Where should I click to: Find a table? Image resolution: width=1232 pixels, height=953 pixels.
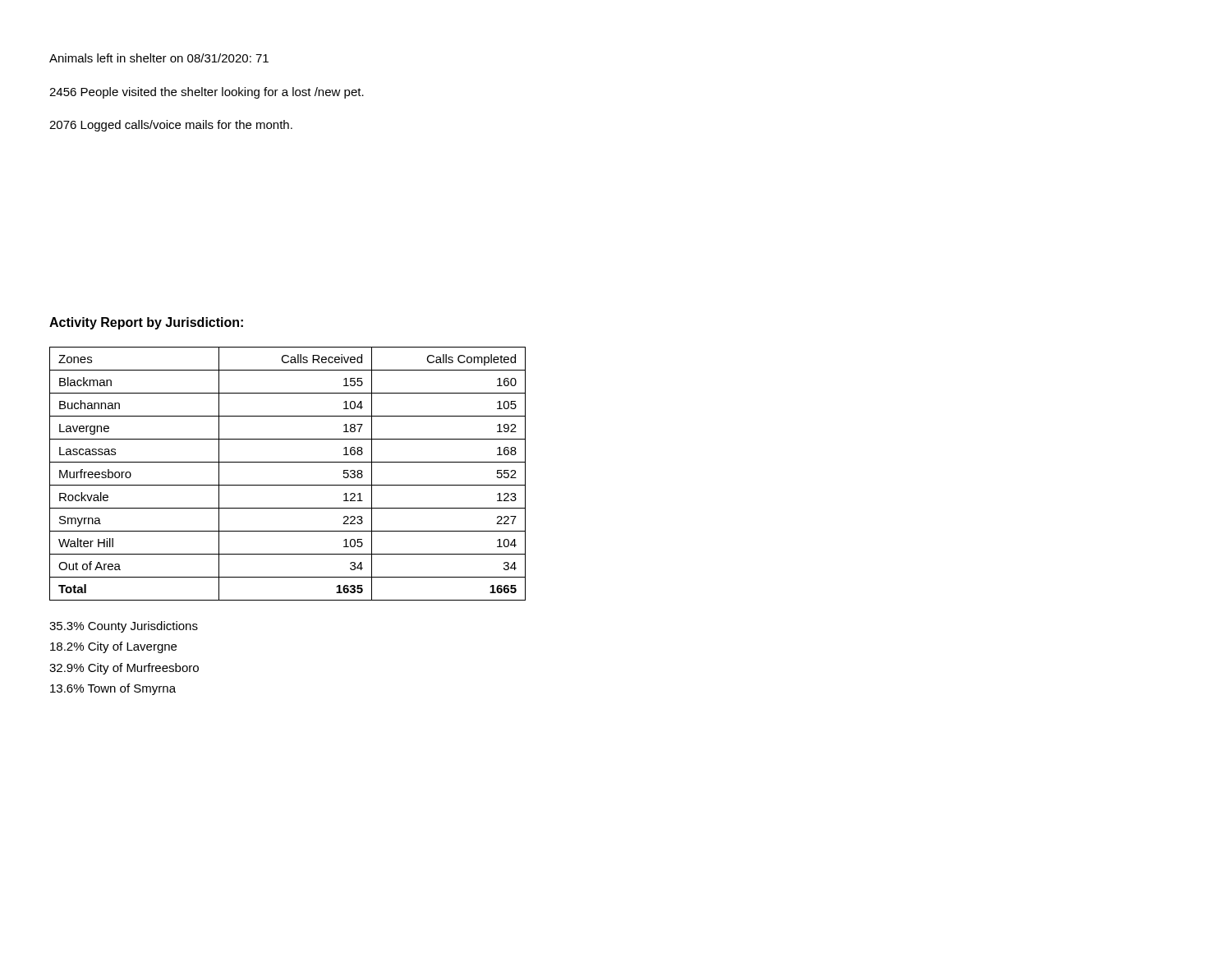click(419, 473)
